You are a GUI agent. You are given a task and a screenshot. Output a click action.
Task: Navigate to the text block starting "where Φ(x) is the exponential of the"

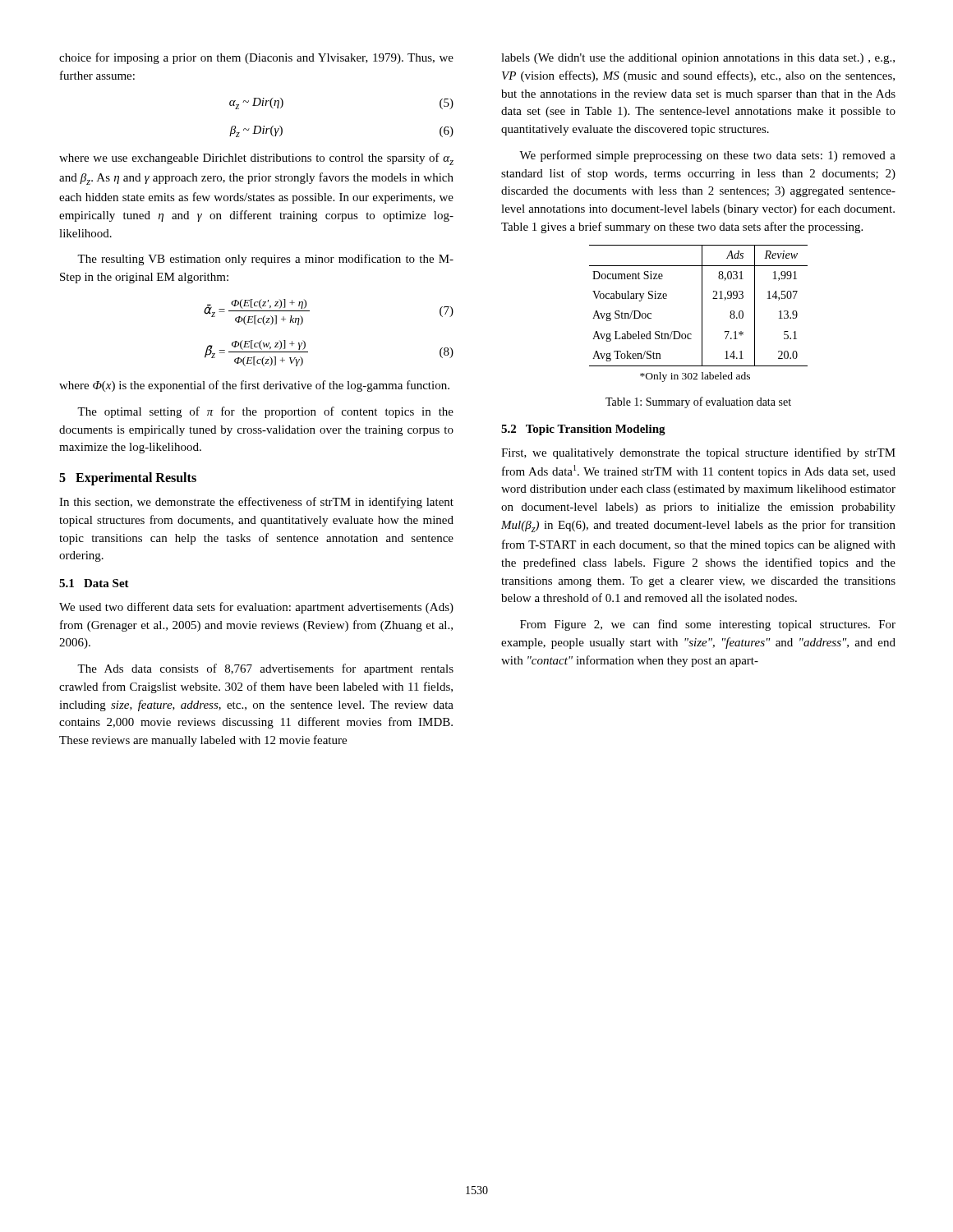tap(256, 417)
